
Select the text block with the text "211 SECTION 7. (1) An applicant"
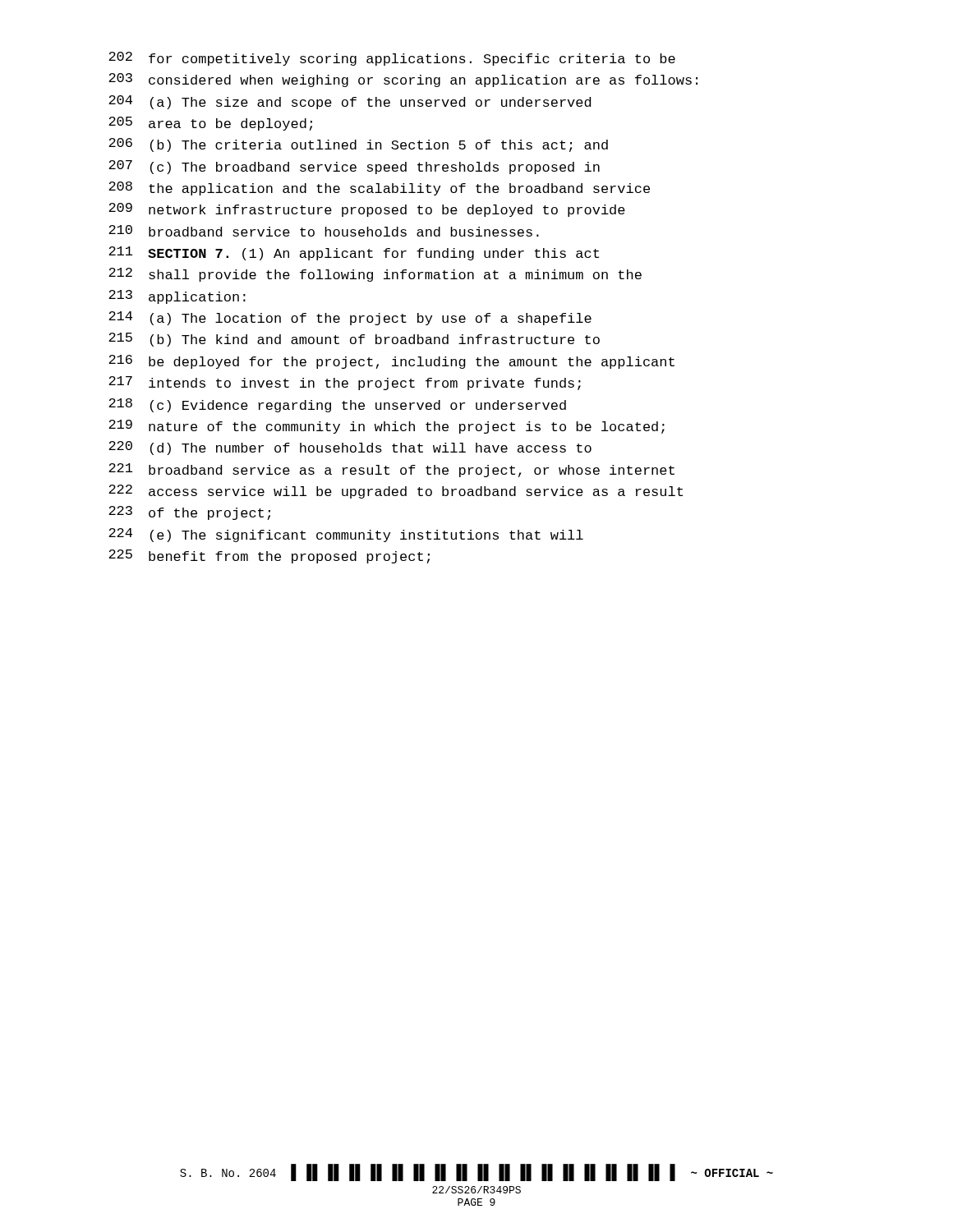pyautogui.click(x=476, y=276)
